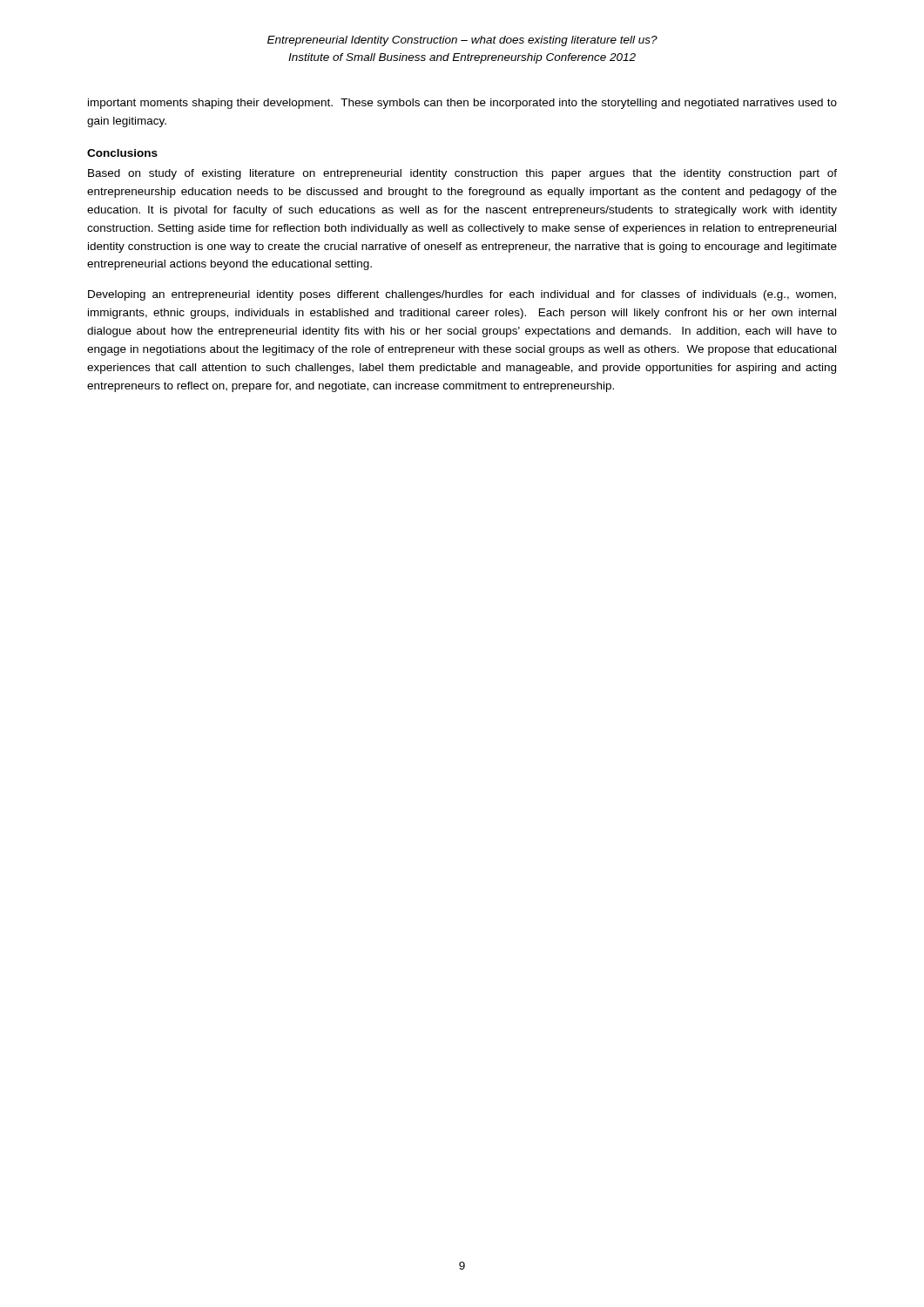
Task: Where is the passage that starts "Developing an entrepreneurial identity poses"?
Action: (x=462, y=340)
